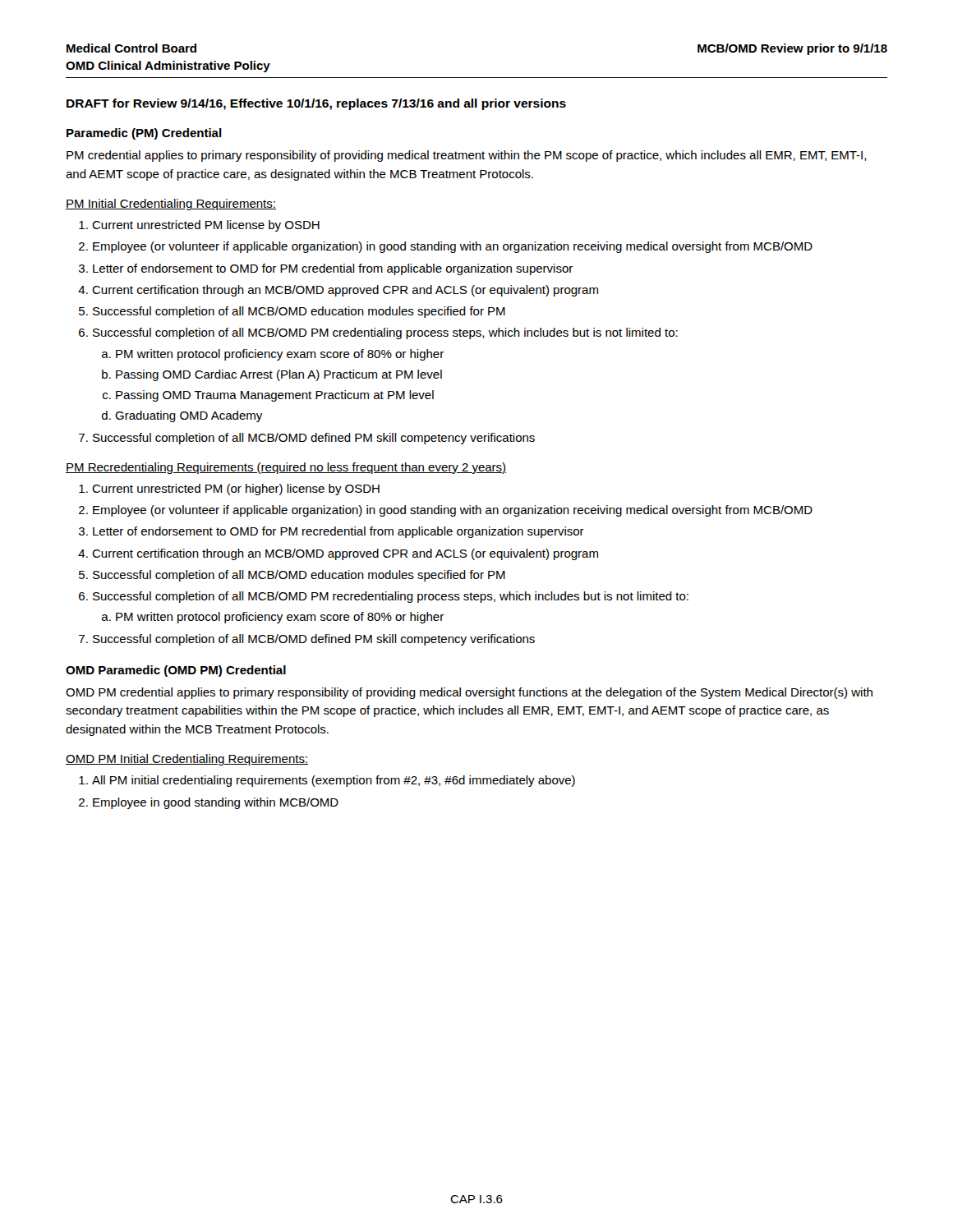Viewport: 953px width, 1232px height.
Task: Locate the section header containing "Paramedic (PM) Credential"
Action: coord(144,133)
